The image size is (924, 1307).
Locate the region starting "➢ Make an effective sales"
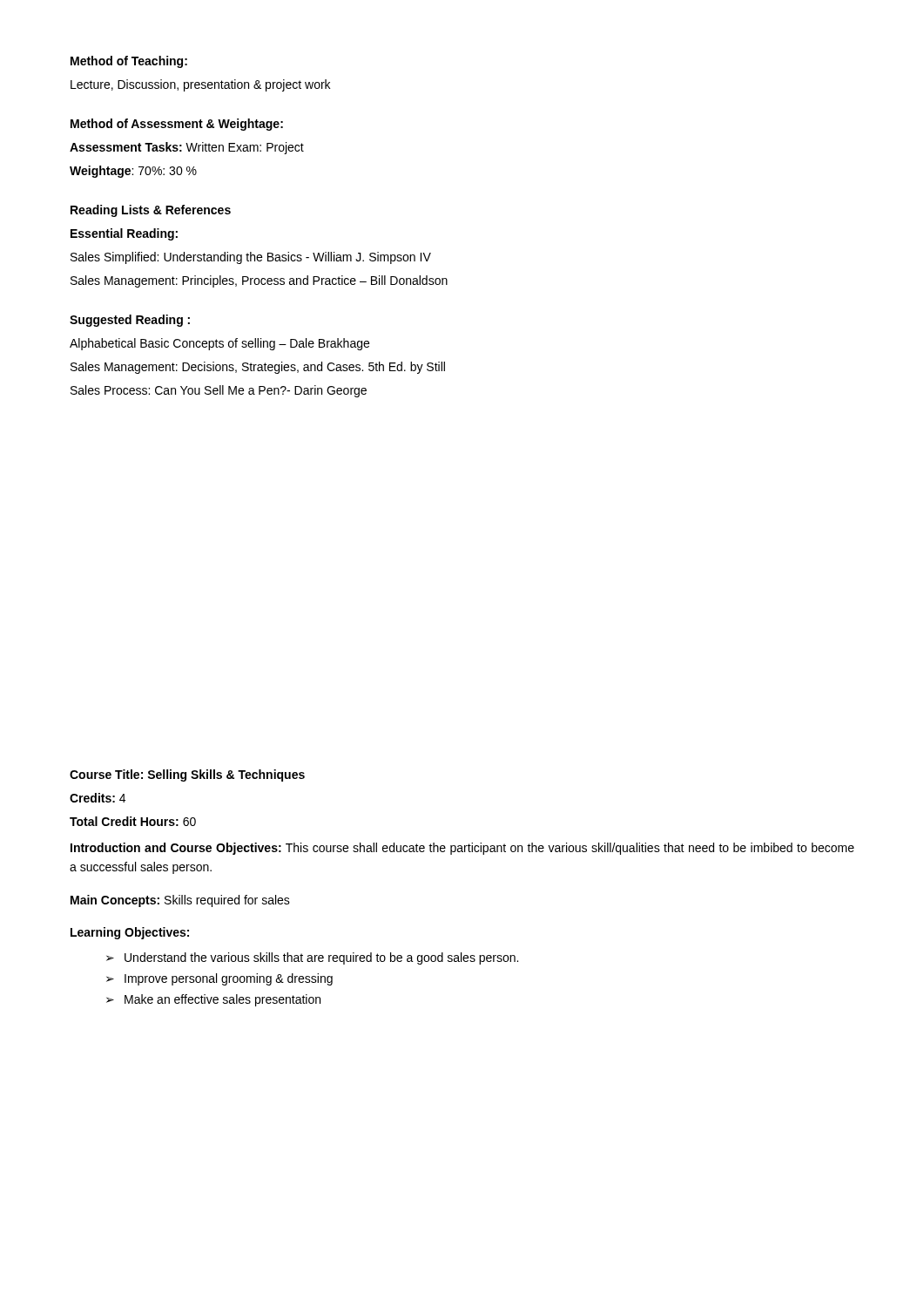tap(213, 999)
